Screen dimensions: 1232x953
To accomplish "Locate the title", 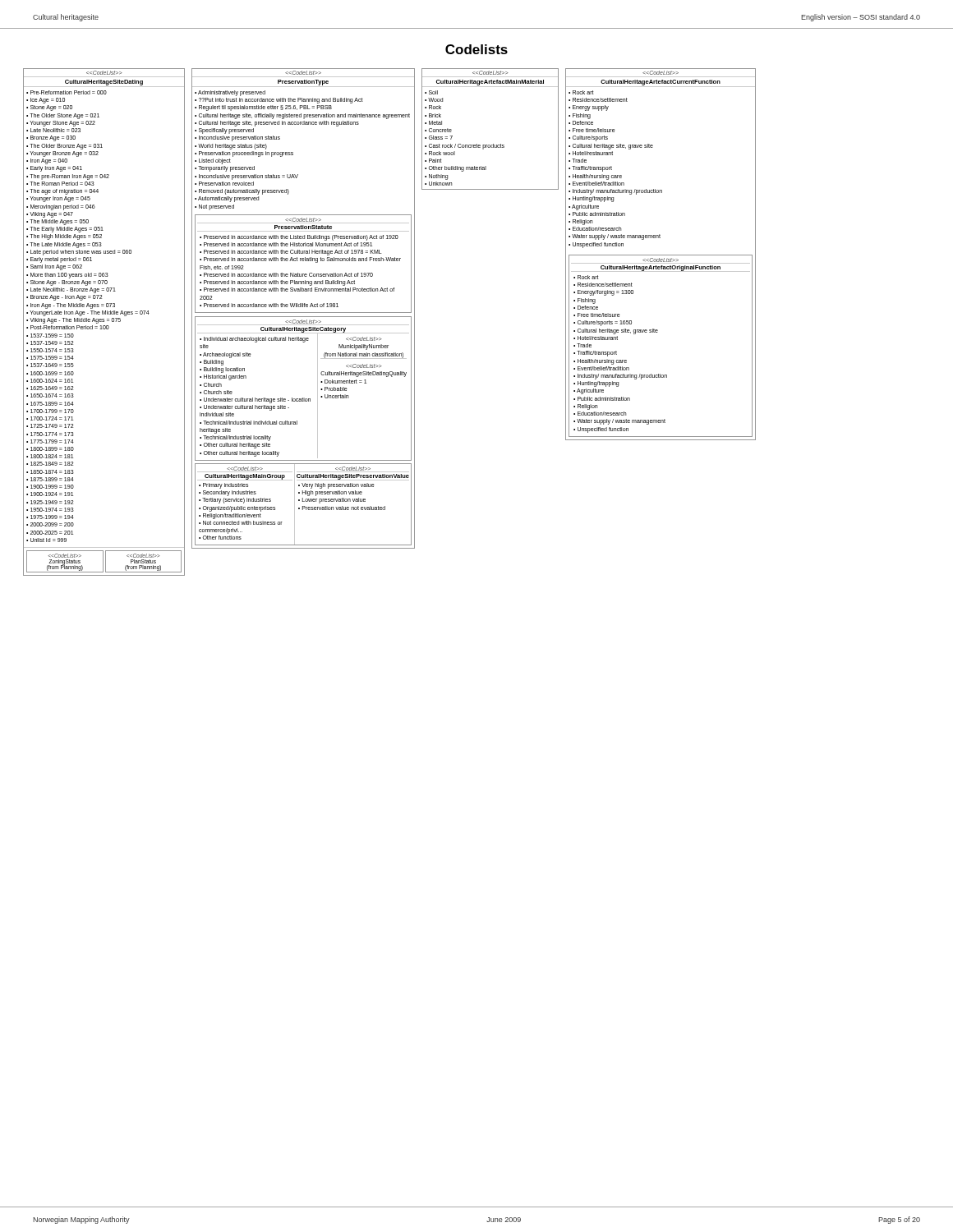I will tap(476, 50).
